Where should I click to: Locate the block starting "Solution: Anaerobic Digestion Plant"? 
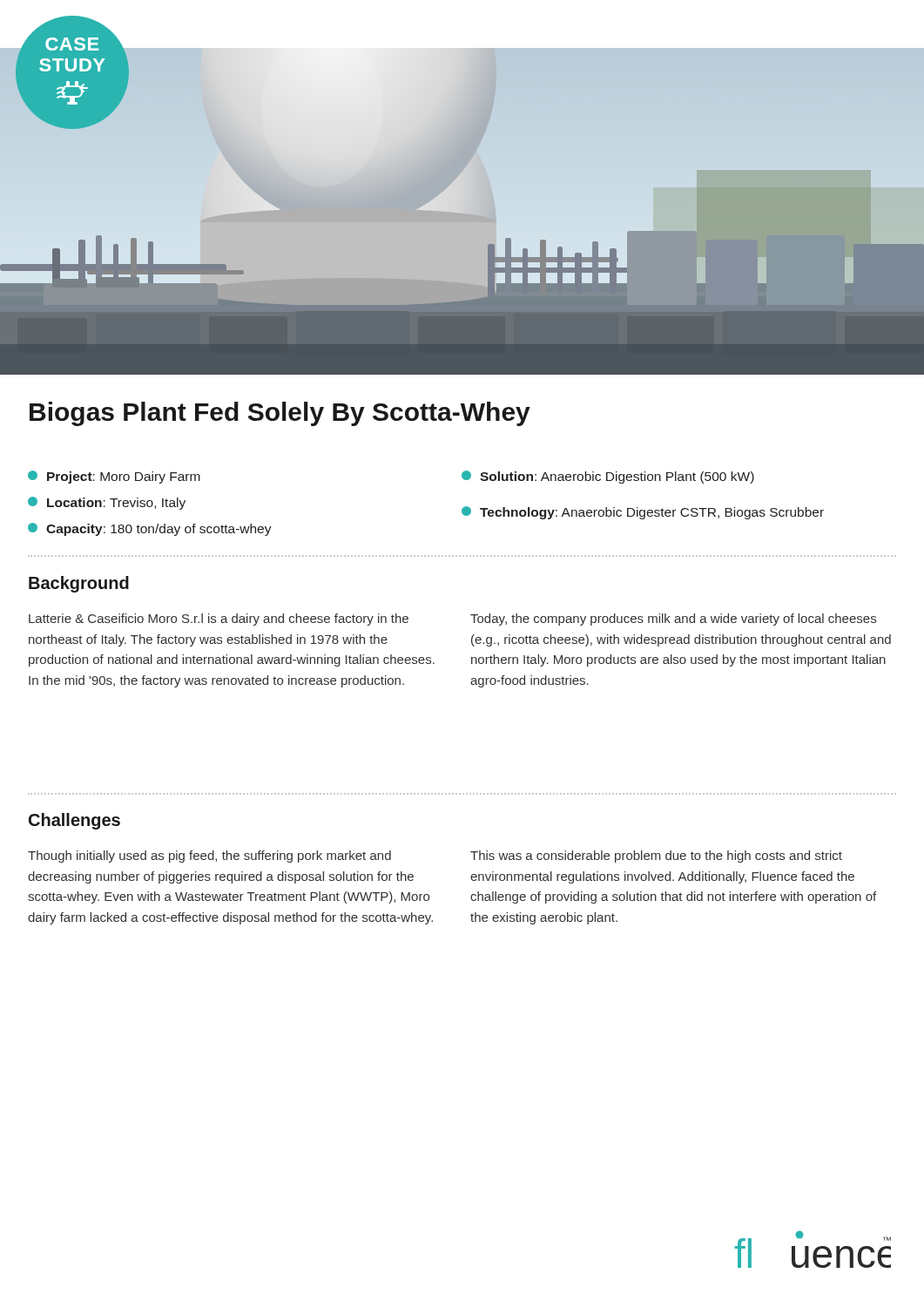[608, 476]
